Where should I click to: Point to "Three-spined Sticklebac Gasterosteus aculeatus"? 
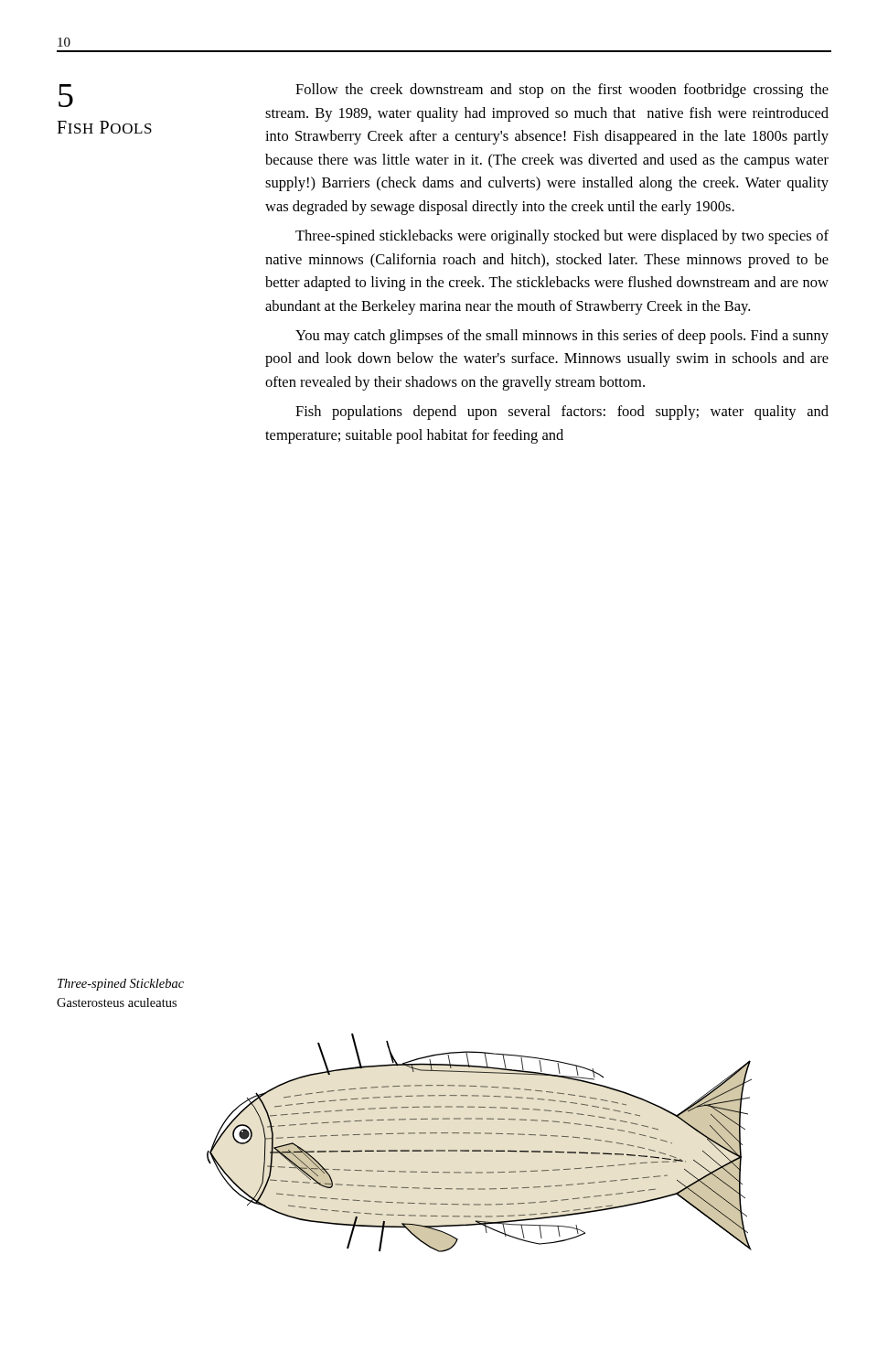tap(120, 993)
